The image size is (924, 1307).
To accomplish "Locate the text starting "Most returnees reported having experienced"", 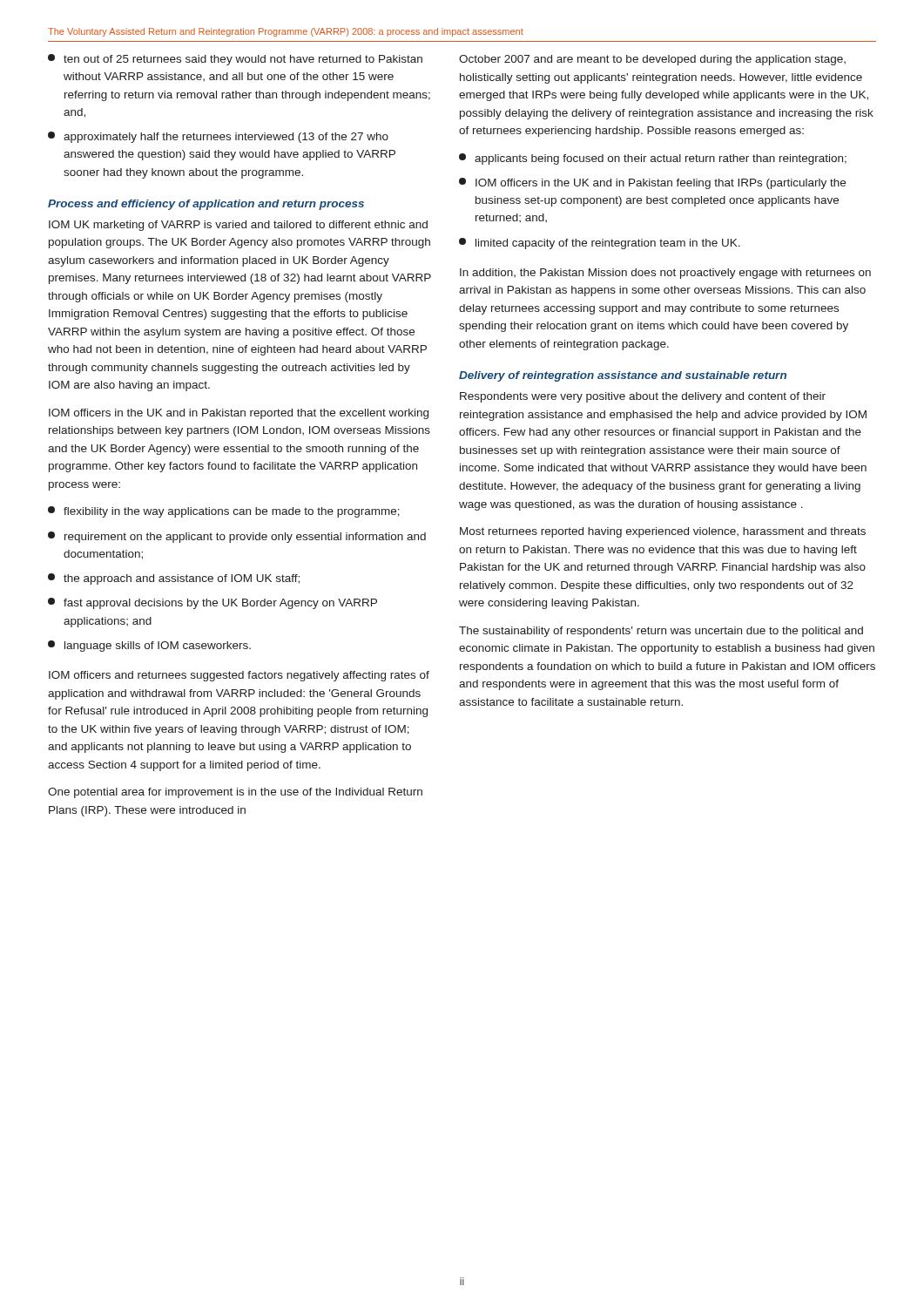I will [x=668, y=567].
